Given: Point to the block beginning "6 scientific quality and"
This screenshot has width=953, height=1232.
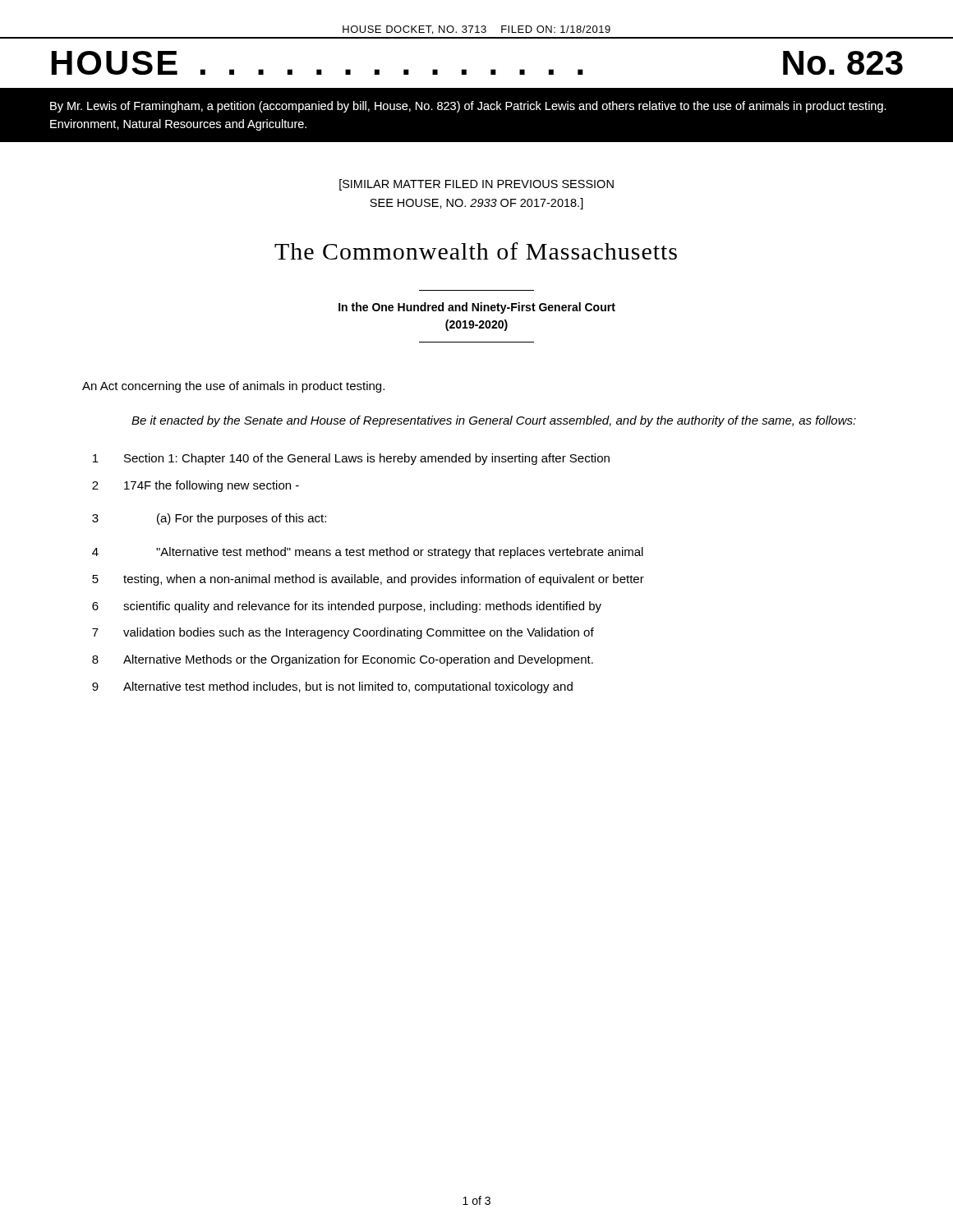Looking at the screenshot, I should (x=476, y=606).
